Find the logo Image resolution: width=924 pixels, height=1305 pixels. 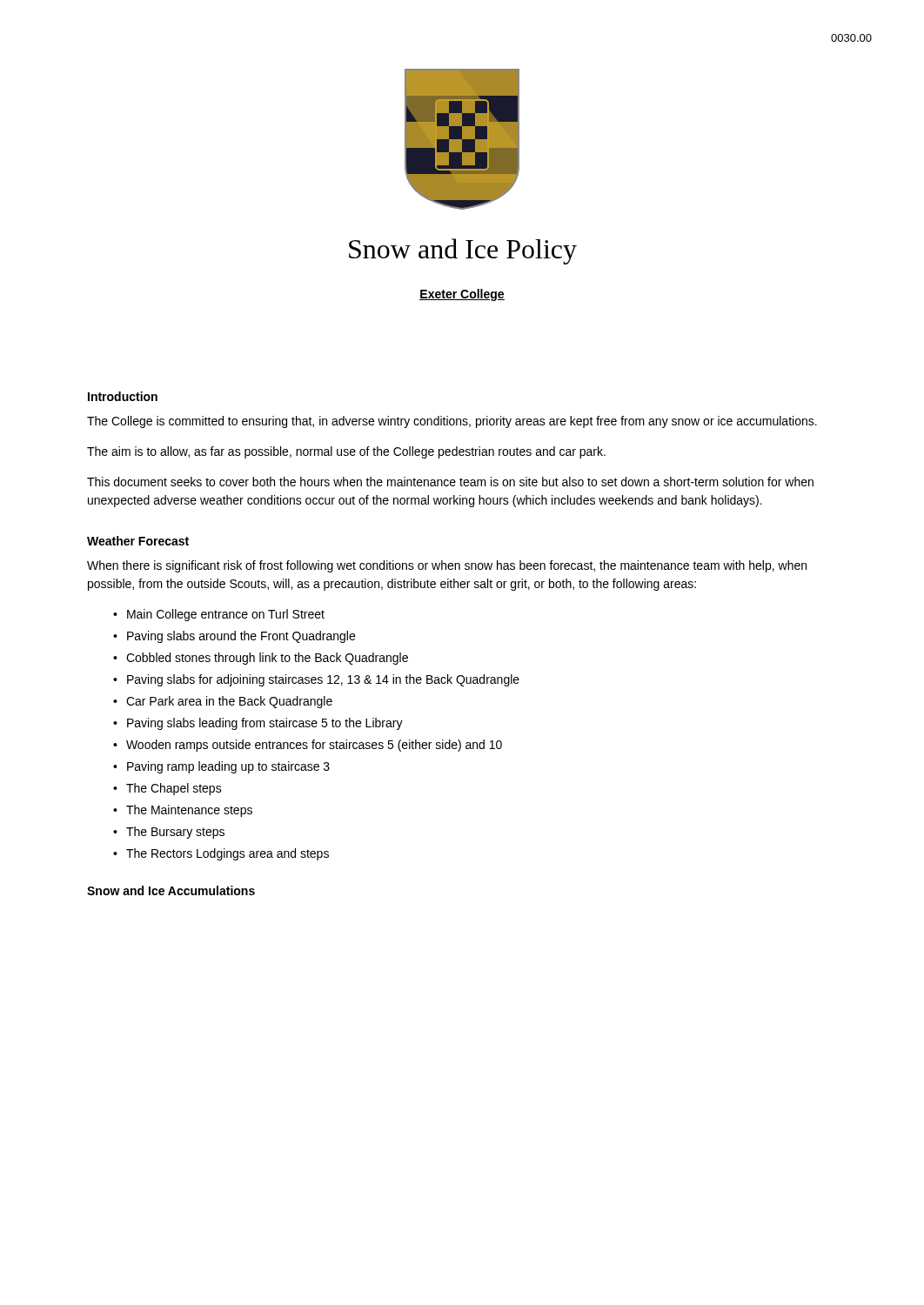[462, 138]
